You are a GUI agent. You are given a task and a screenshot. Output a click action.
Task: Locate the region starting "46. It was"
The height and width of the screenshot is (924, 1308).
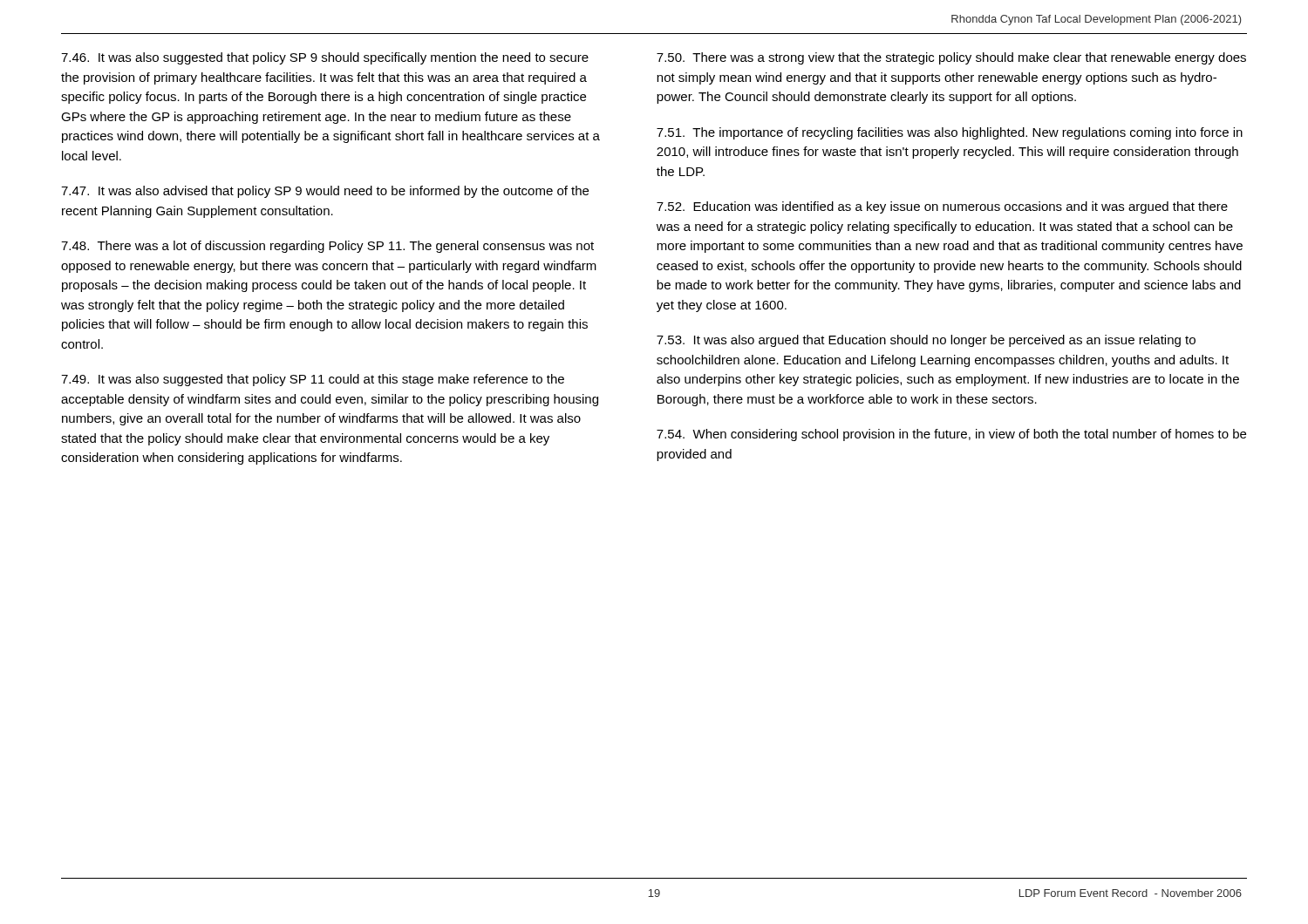coord(330,106)
